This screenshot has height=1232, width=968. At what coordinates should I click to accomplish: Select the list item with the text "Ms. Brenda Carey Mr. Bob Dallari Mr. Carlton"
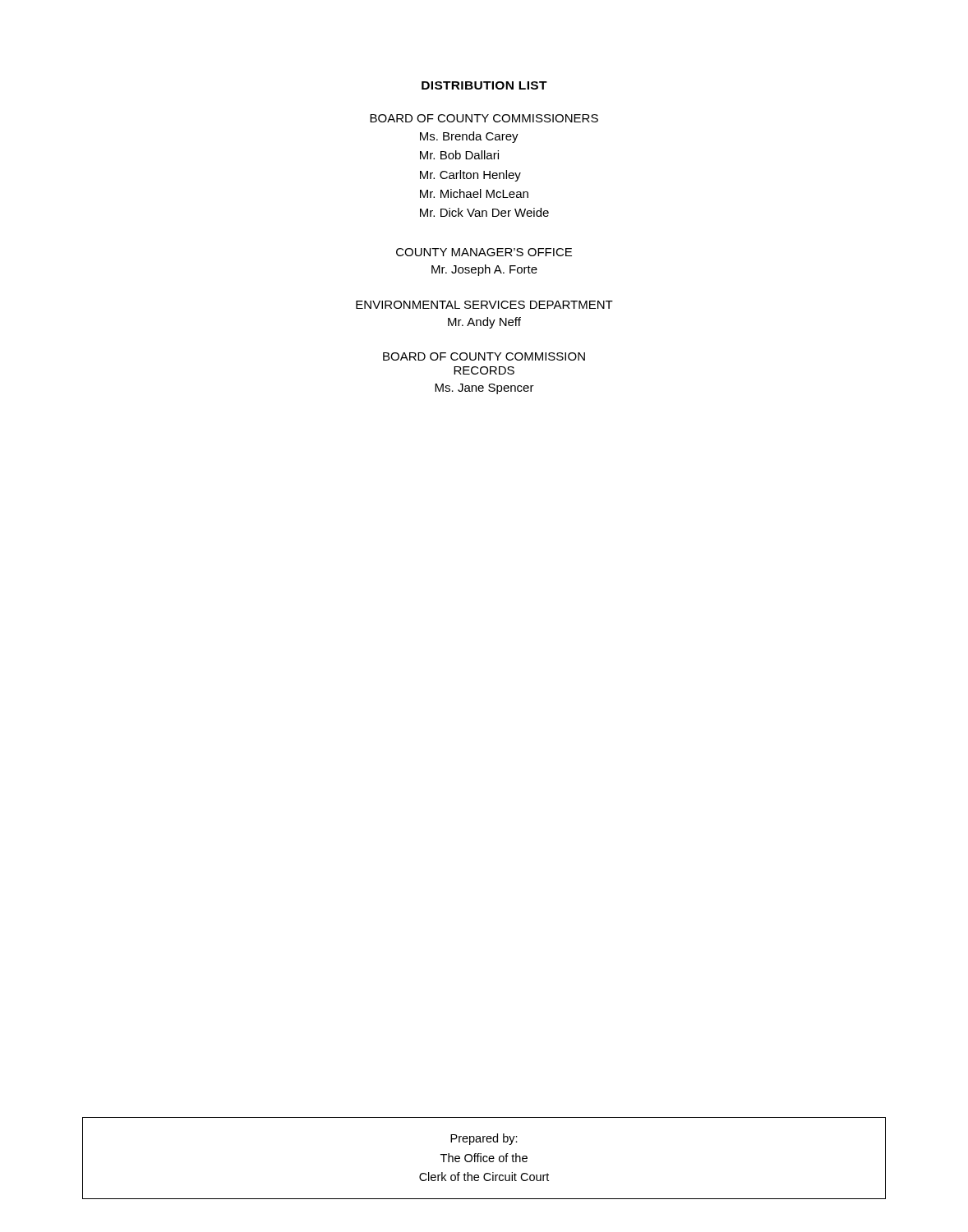[484, 174]
